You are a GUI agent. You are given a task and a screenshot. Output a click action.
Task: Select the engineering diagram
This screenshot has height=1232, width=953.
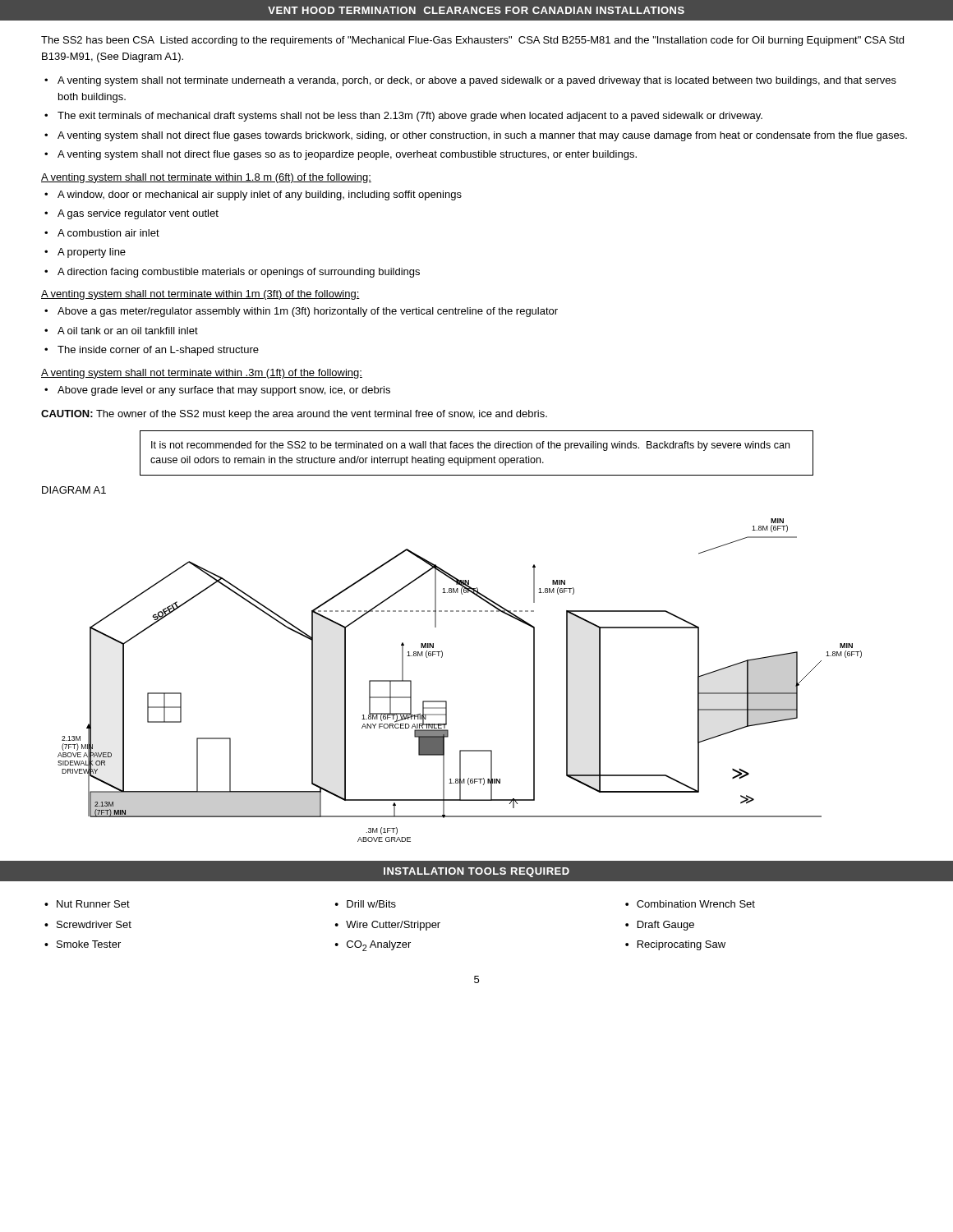click(x=476, y=673)
